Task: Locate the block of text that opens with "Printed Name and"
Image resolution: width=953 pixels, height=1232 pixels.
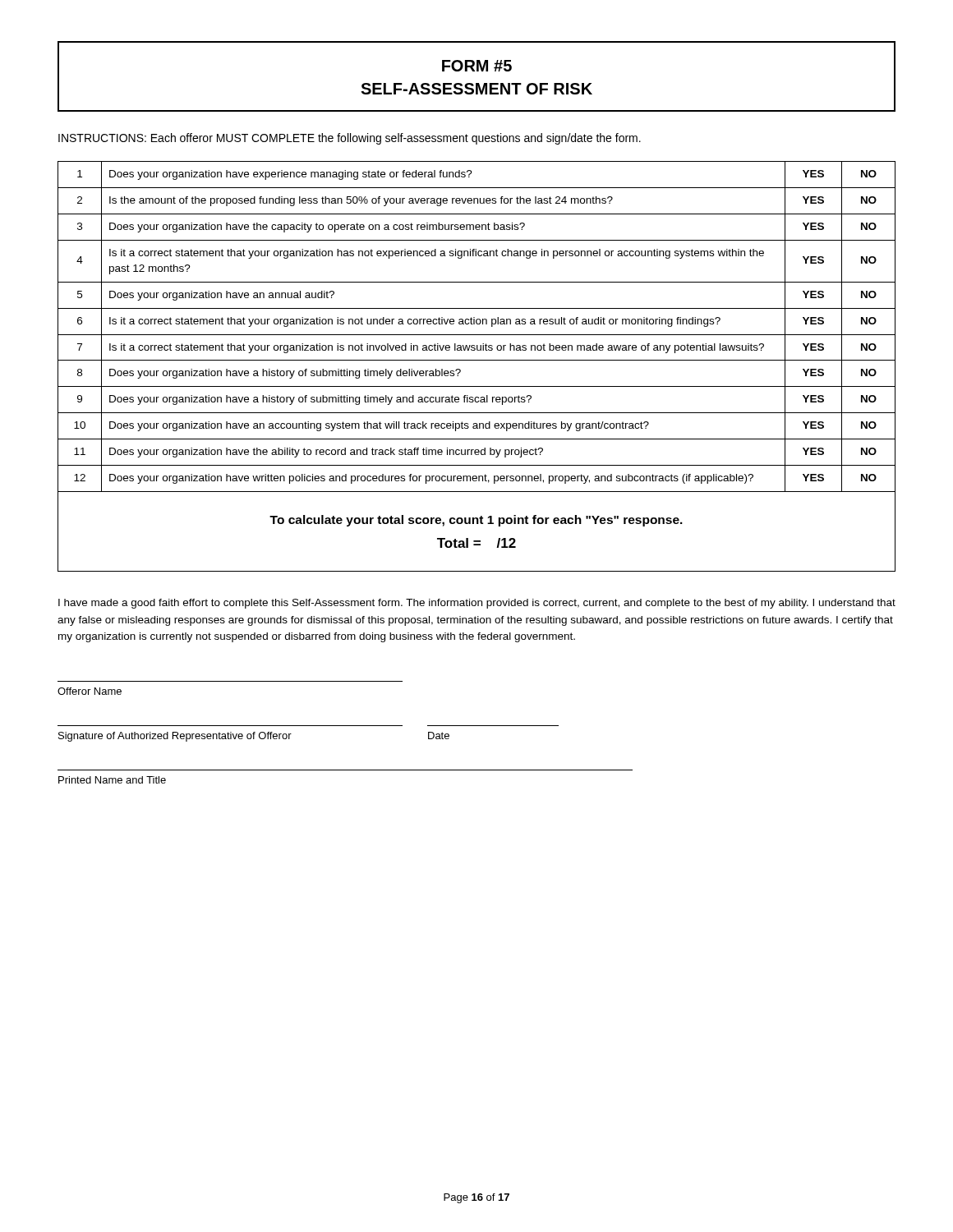Action: tap(476, 771)
